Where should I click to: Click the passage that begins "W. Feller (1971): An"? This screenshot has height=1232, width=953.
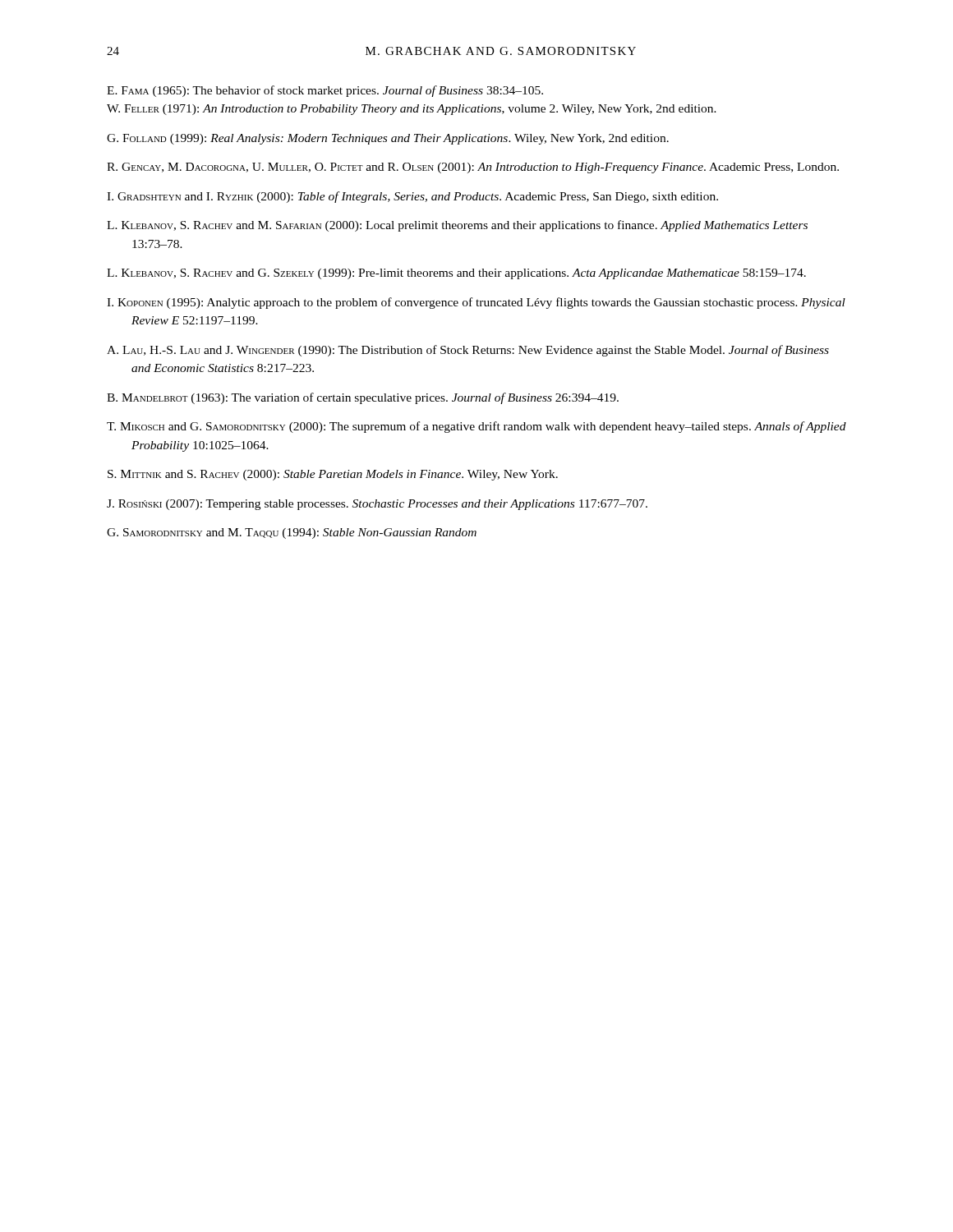click(x=412, y=108)
